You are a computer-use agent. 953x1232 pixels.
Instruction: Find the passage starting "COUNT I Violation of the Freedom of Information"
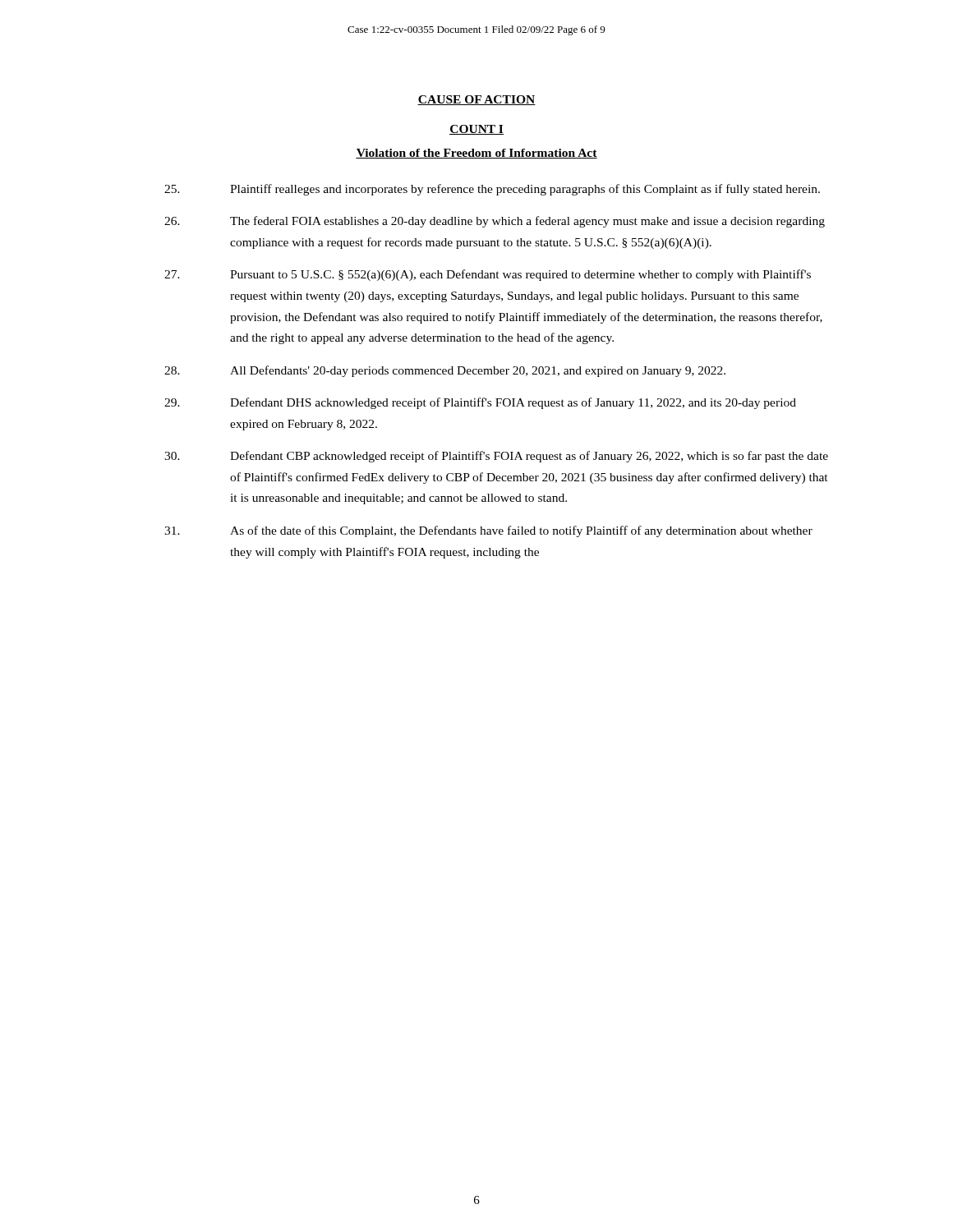click(x=476, y=141)
